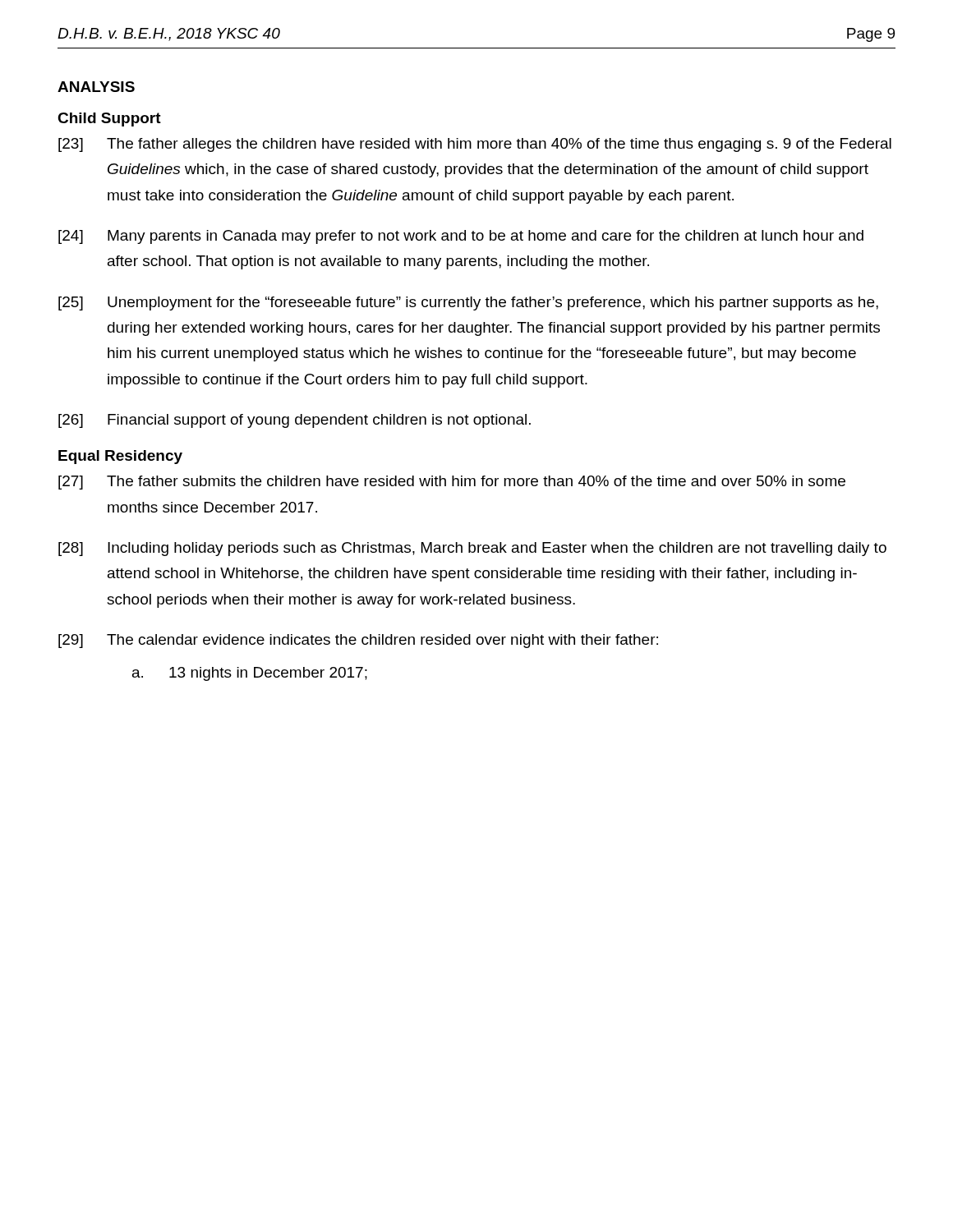Locate the text starting "Equal Residency"

point(120,456)
